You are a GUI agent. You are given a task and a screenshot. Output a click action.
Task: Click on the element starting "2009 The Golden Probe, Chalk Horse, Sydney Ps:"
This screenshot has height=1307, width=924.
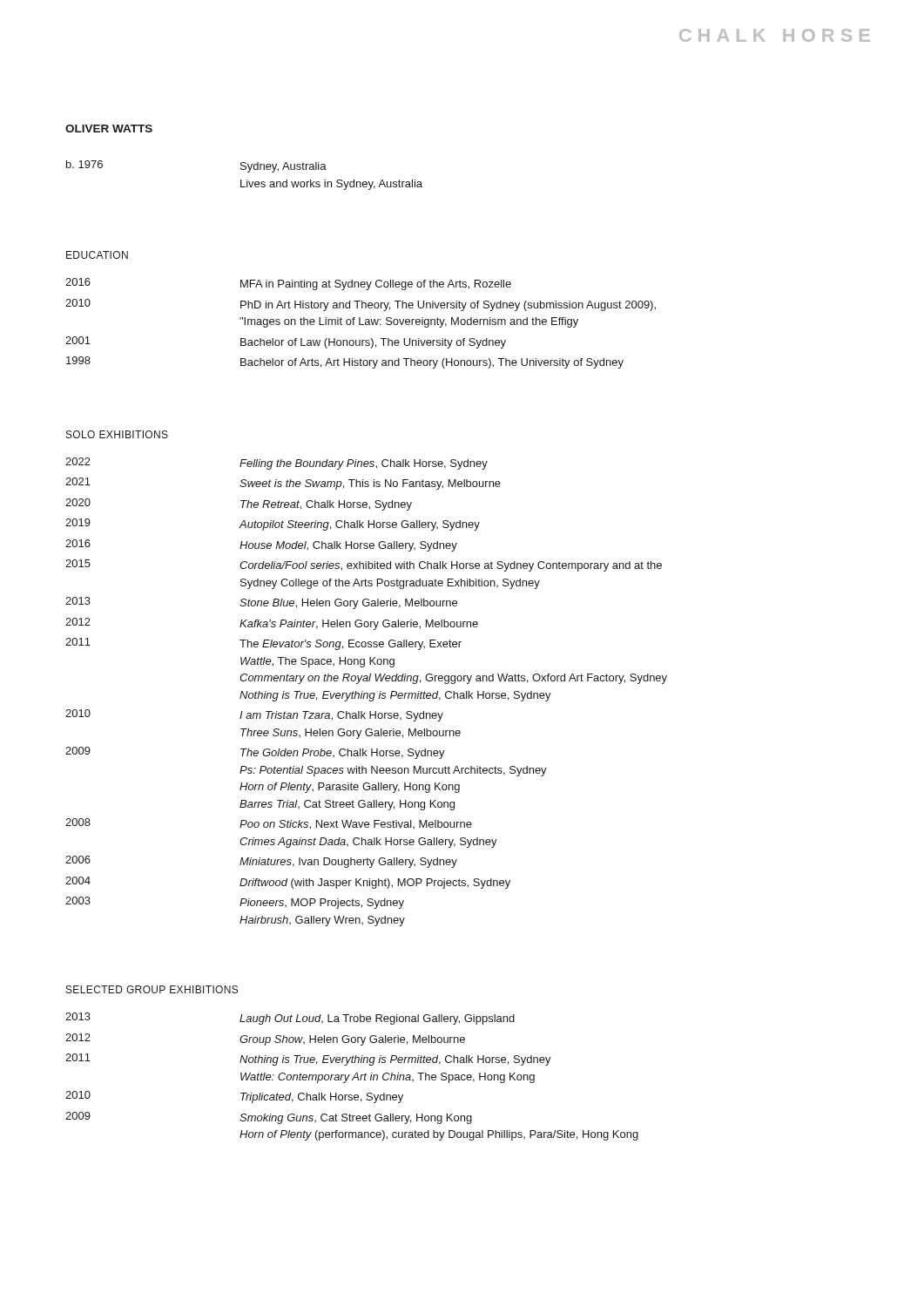click(x=462, y=778)
